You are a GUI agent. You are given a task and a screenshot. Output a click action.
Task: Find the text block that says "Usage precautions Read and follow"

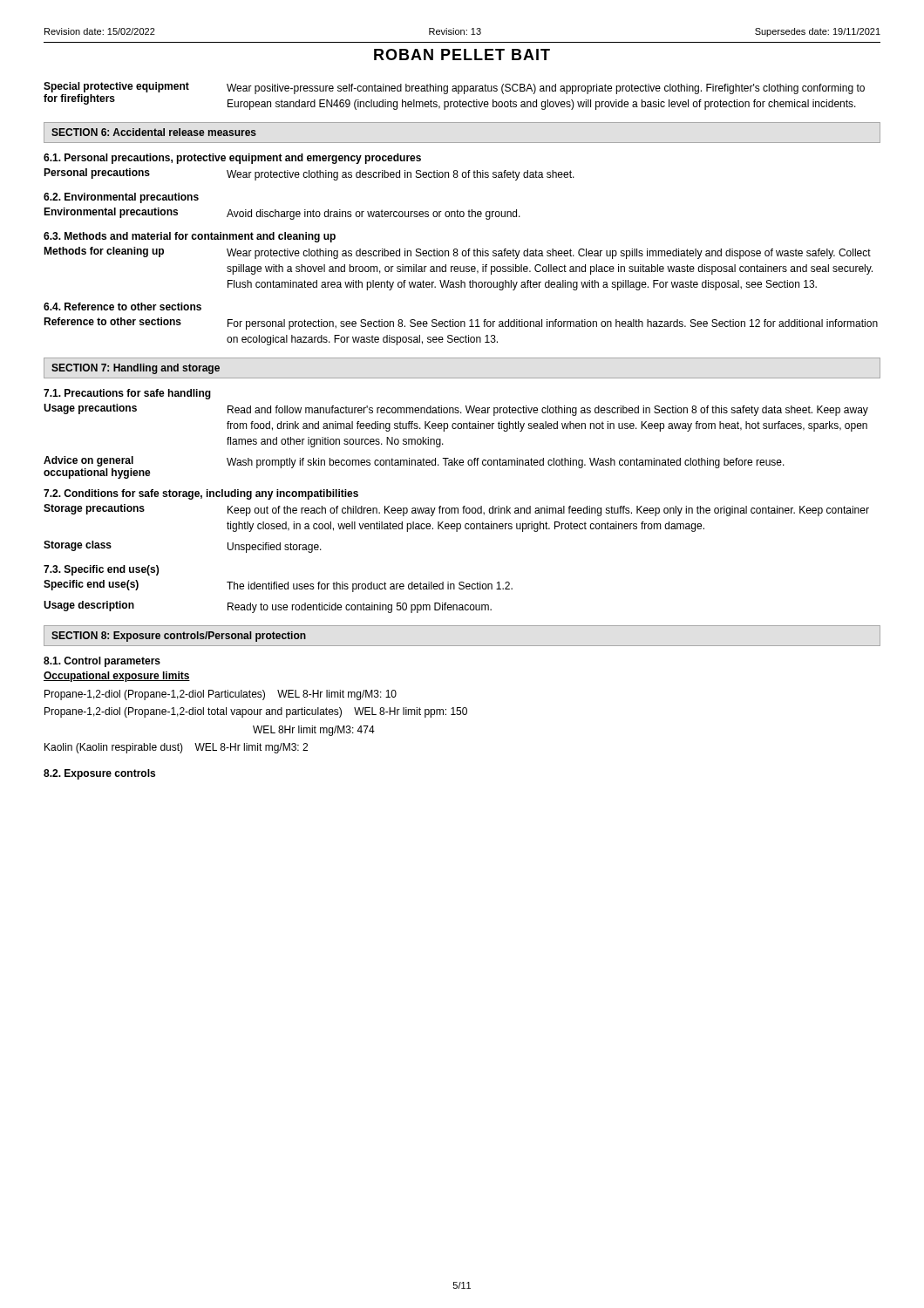tap(462, 425)
